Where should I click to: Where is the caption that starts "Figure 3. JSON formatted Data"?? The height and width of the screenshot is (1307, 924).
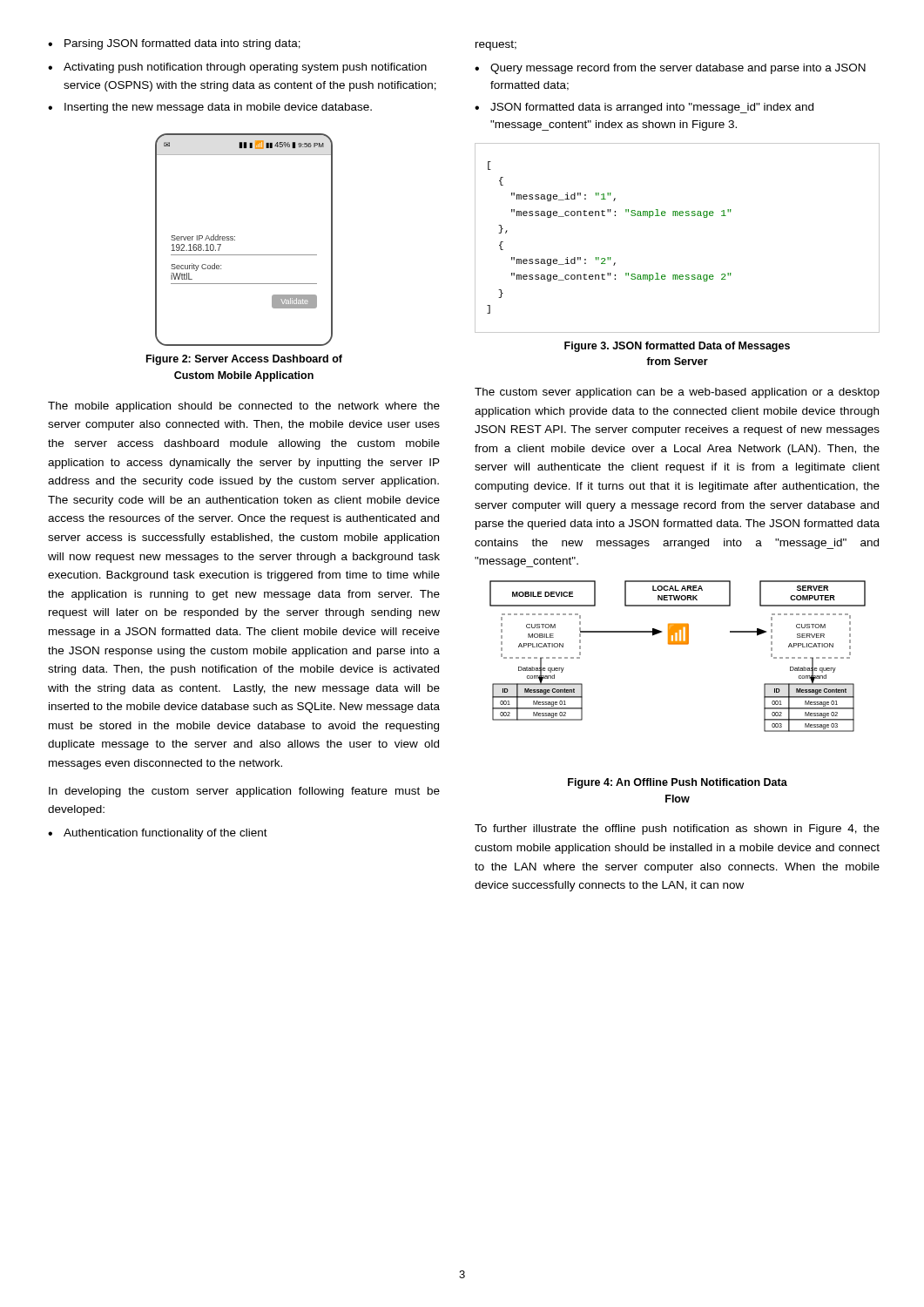click(677, 354)
